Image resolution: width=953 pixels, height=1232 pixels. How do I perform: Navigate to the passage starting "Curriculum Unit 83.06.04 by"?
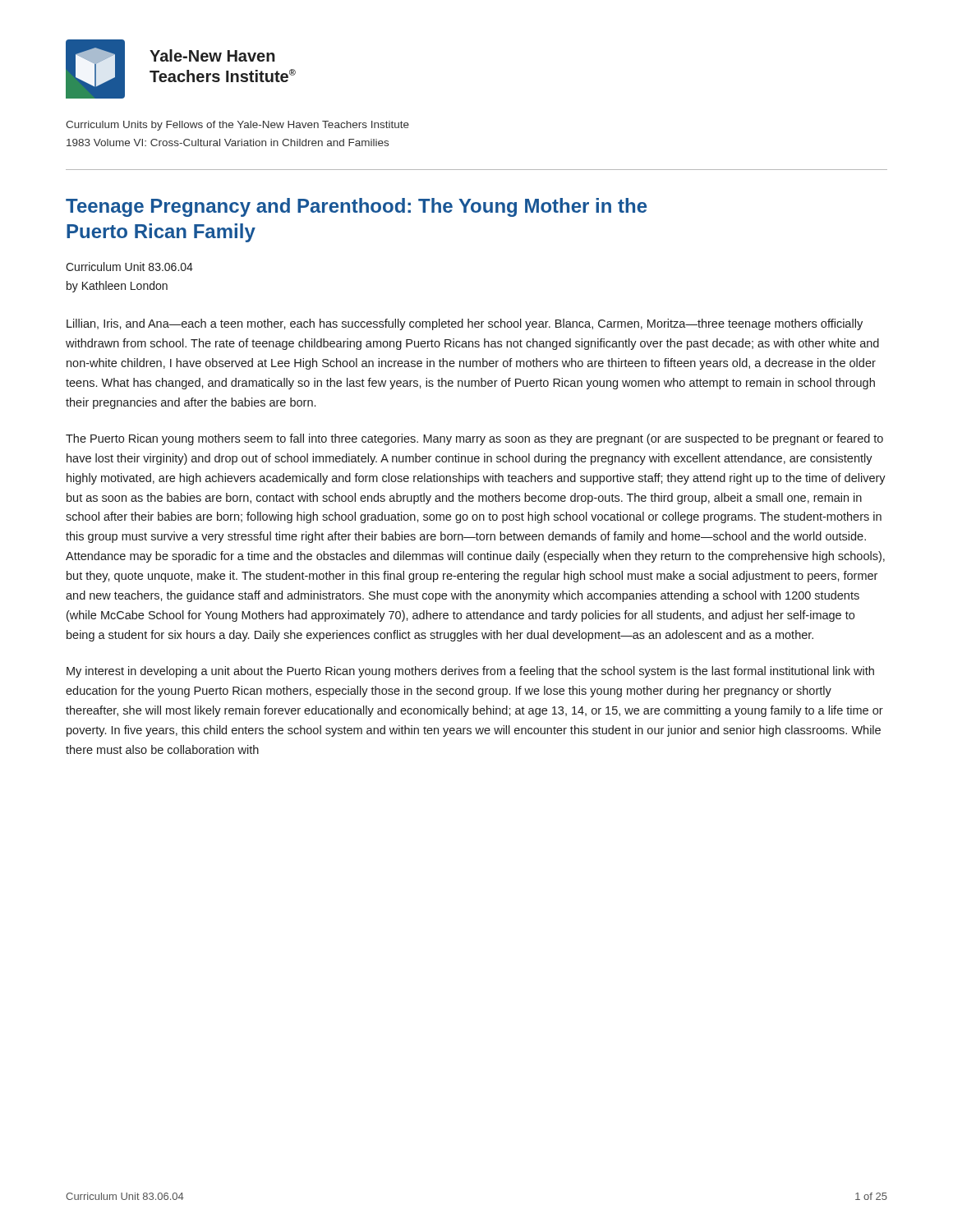click(x=129, y=276)
